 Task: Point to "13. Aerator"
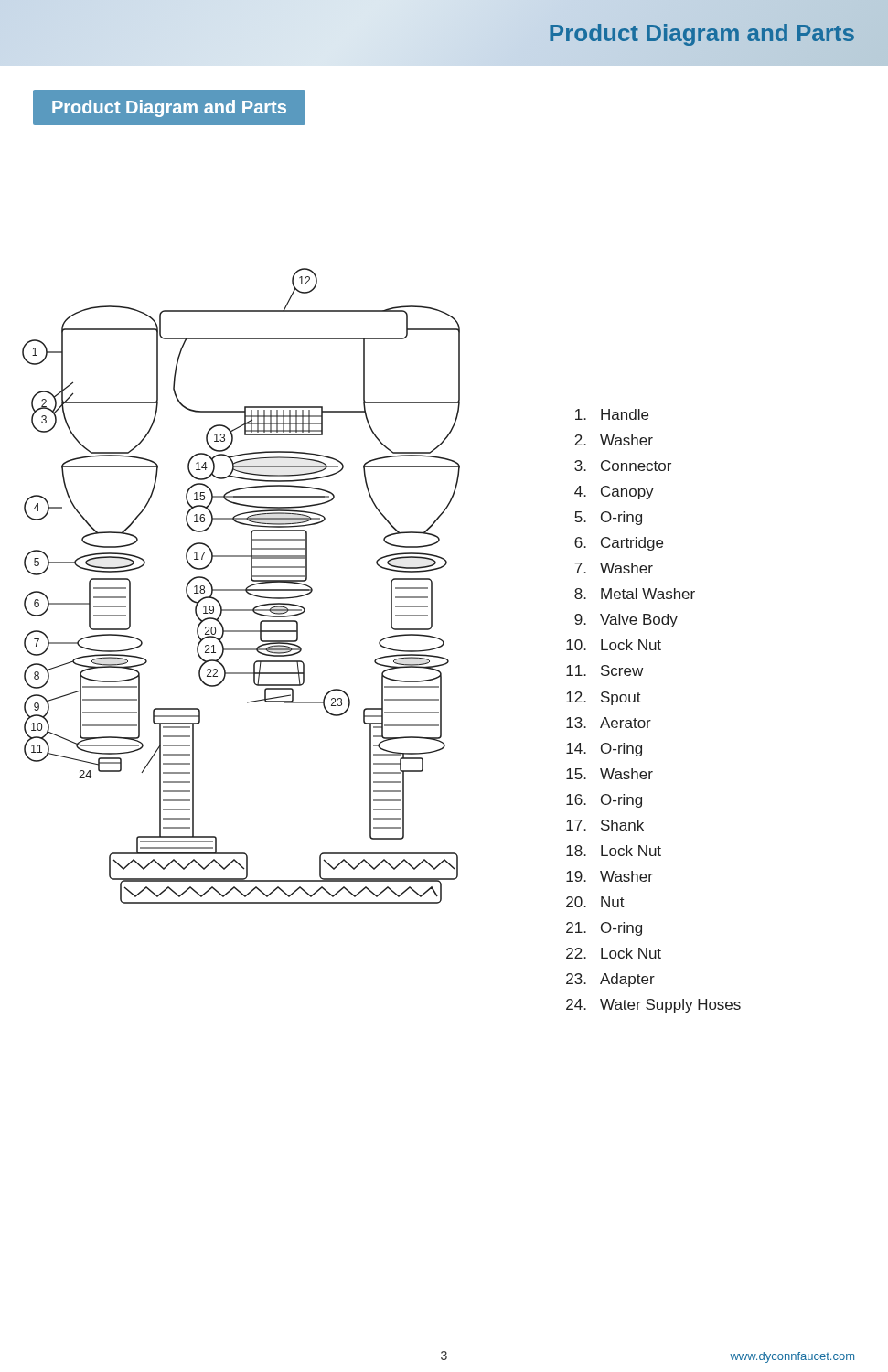point(604,723)
